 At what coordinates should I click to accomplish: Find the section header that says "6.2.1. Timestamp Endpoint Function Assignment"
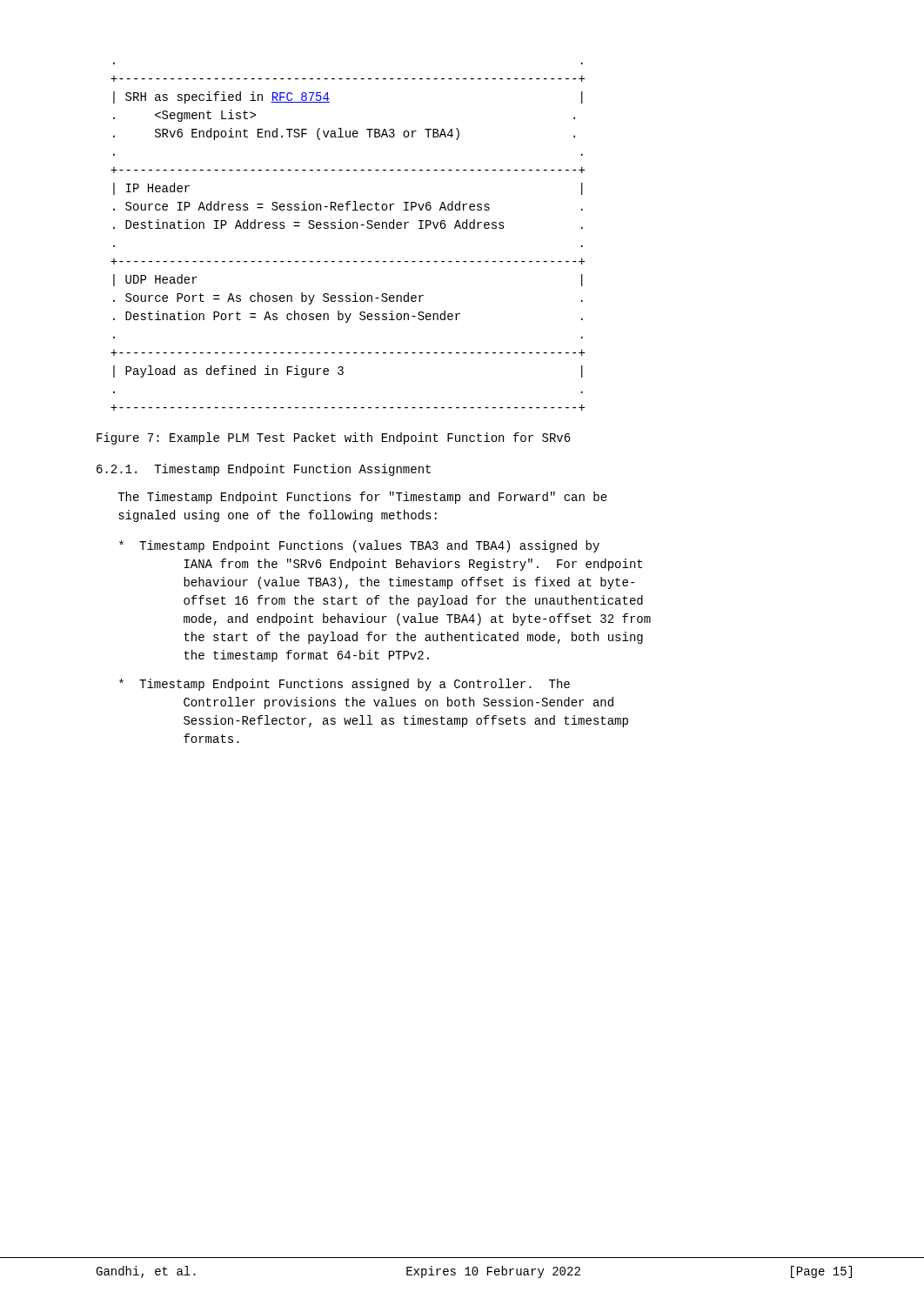point(264,470)
